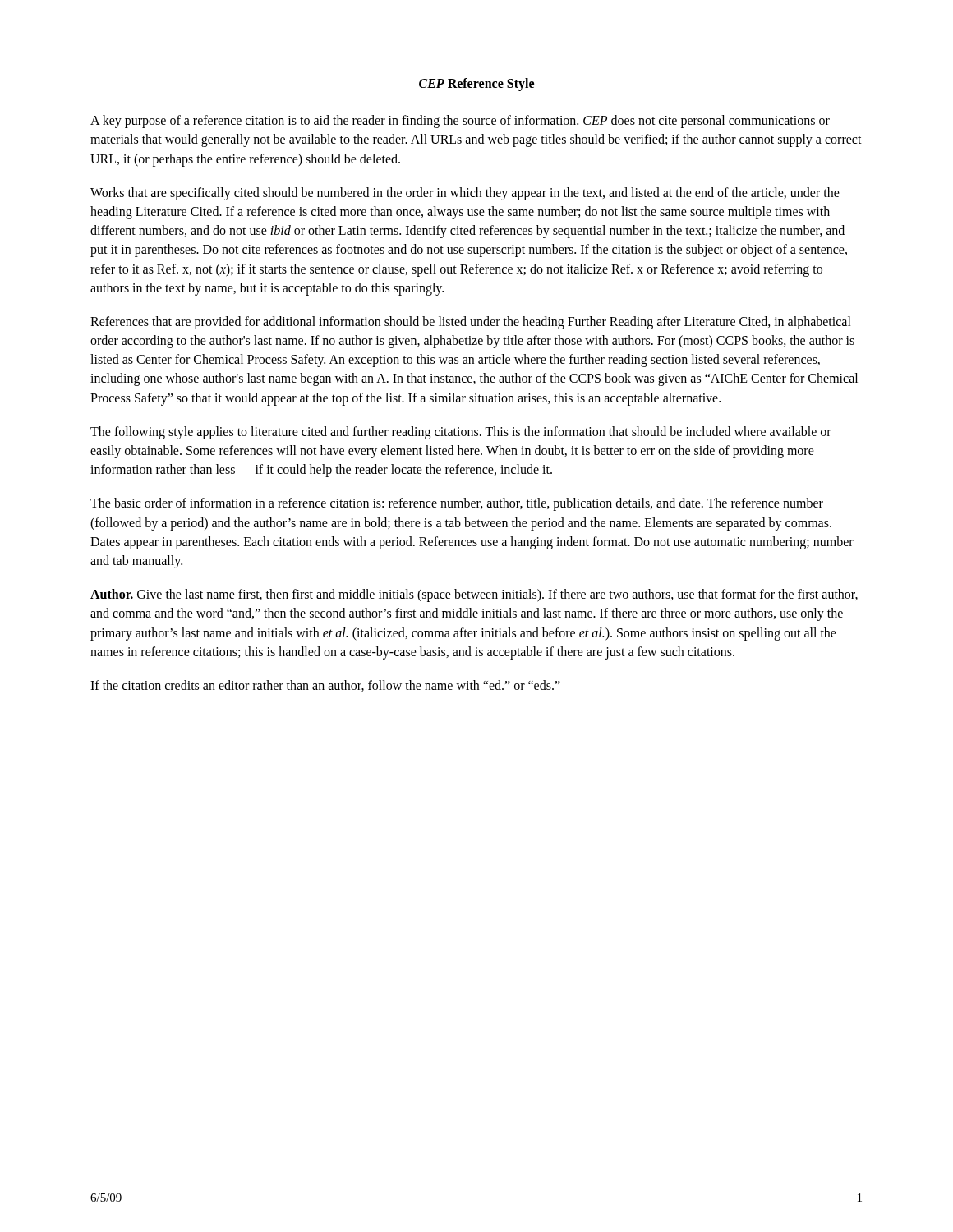Click on the text block with the text "If the citation credits an editor rather"
The width and height of the screenshot is (953, 1232).
pyautogui.click(x=325, y=685)
